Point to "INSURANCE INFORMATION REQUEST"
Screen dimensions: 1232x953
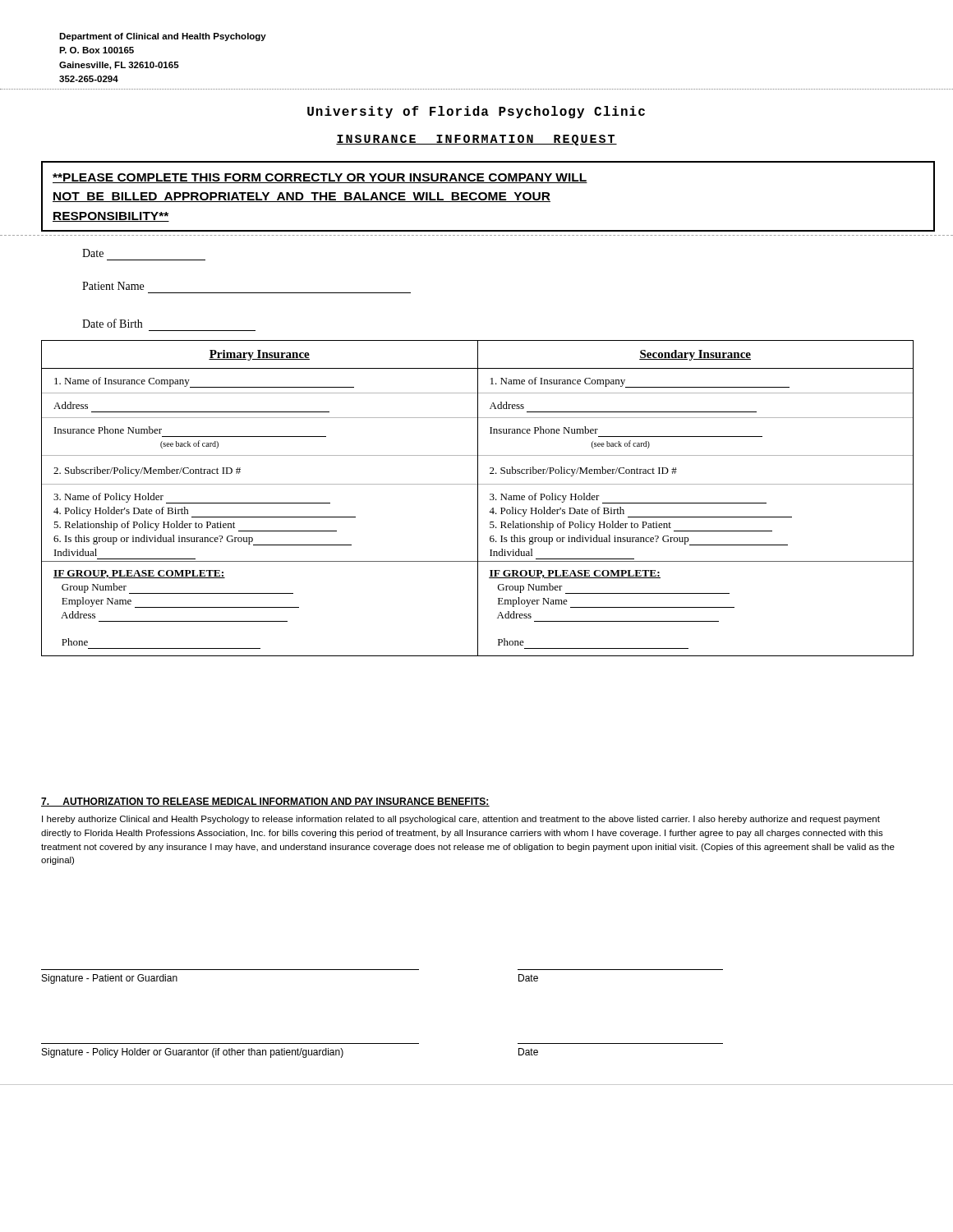tap(476, 140)
